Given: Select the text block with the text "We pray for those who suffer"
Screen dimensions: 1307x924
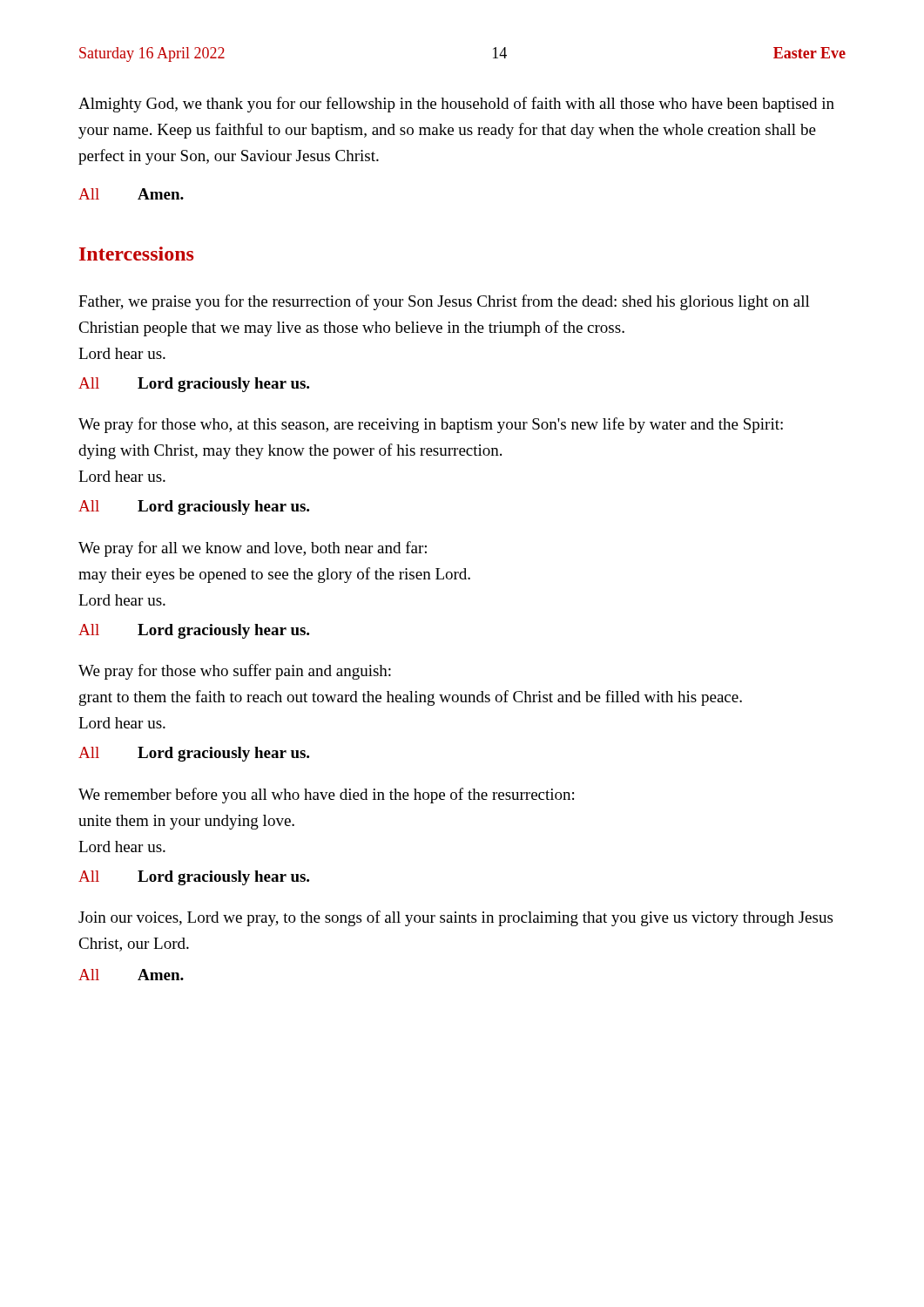Looking at the screenshot, I should pos(411,697).
